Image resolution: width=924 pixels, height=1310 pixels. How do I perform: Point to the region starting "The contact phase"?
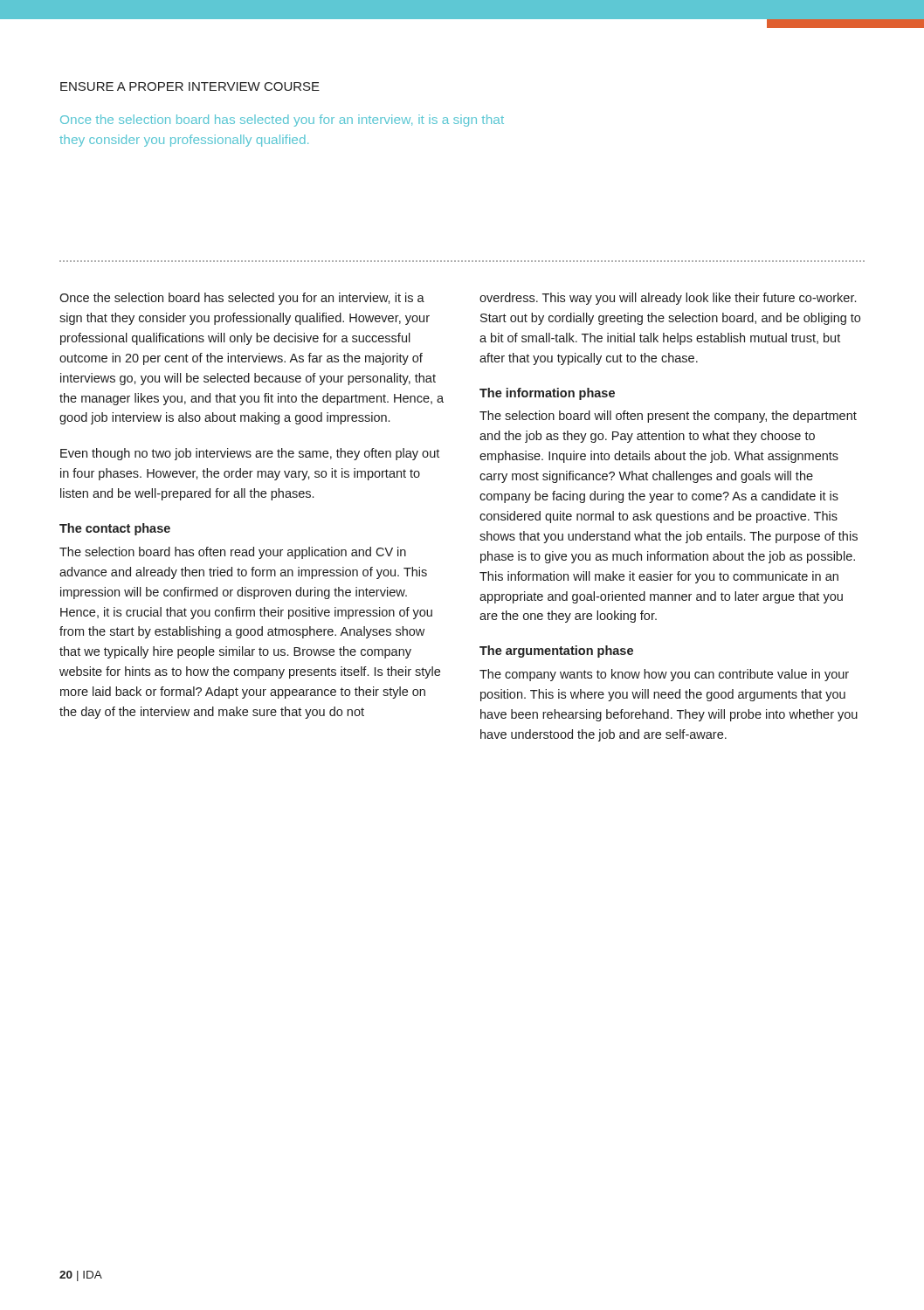point(115,529)
